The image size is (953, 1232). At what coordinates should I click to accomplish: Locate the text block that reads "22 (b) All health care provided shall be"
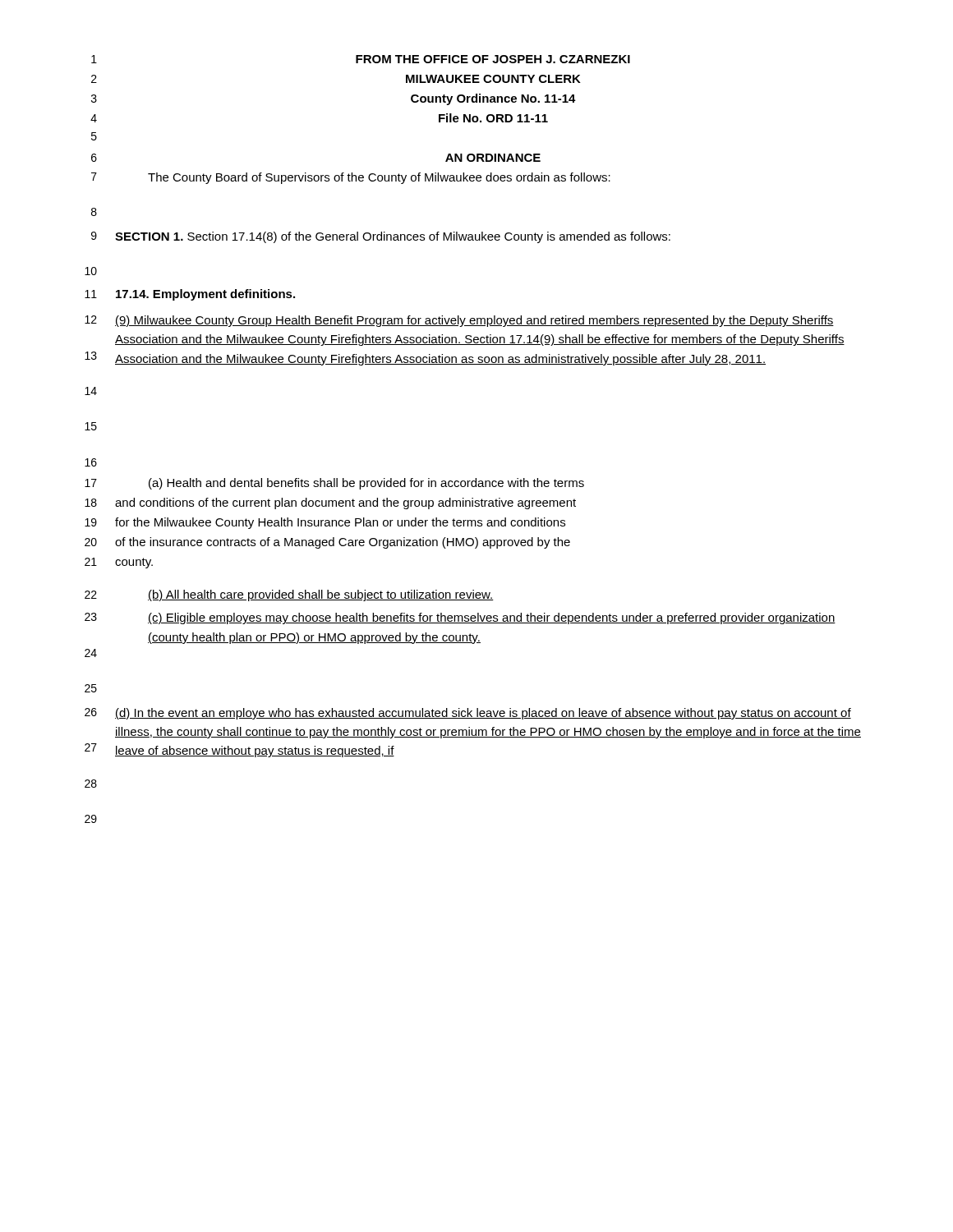468,595
